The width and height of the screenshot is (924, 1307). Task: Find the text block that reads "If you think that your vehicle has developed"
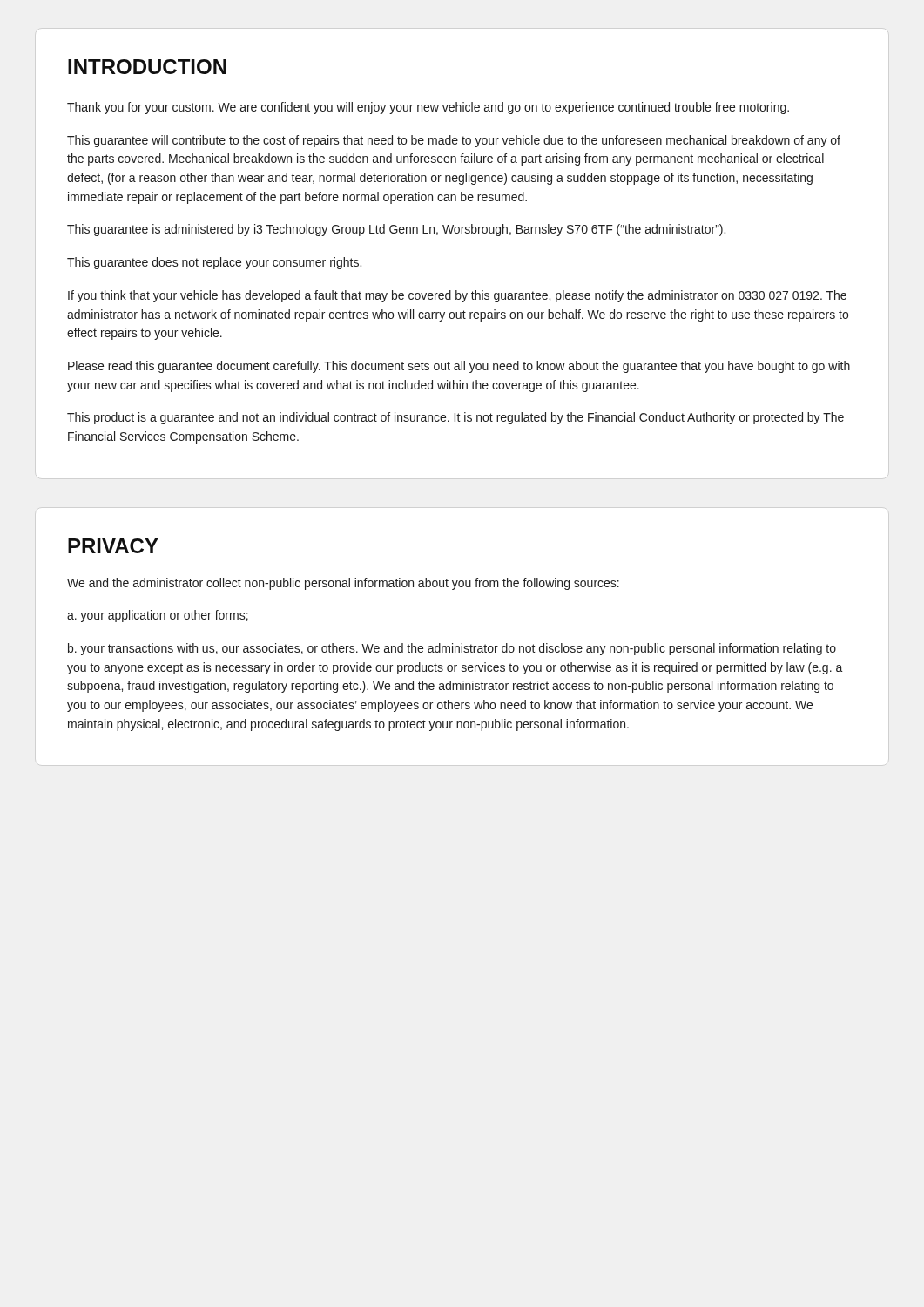(458, 314)
